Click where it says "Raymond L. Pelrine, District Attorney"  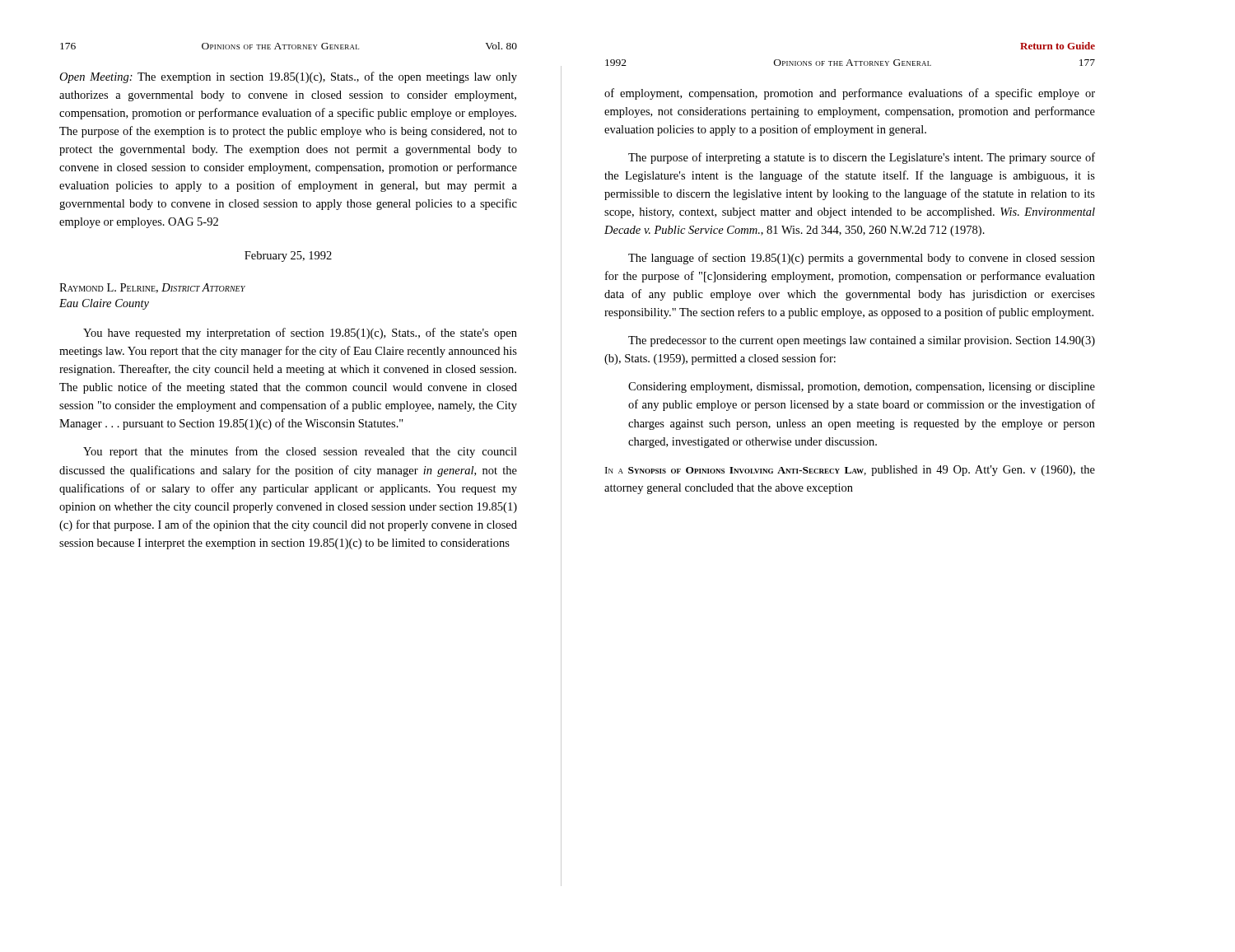[x=152, y=288]
